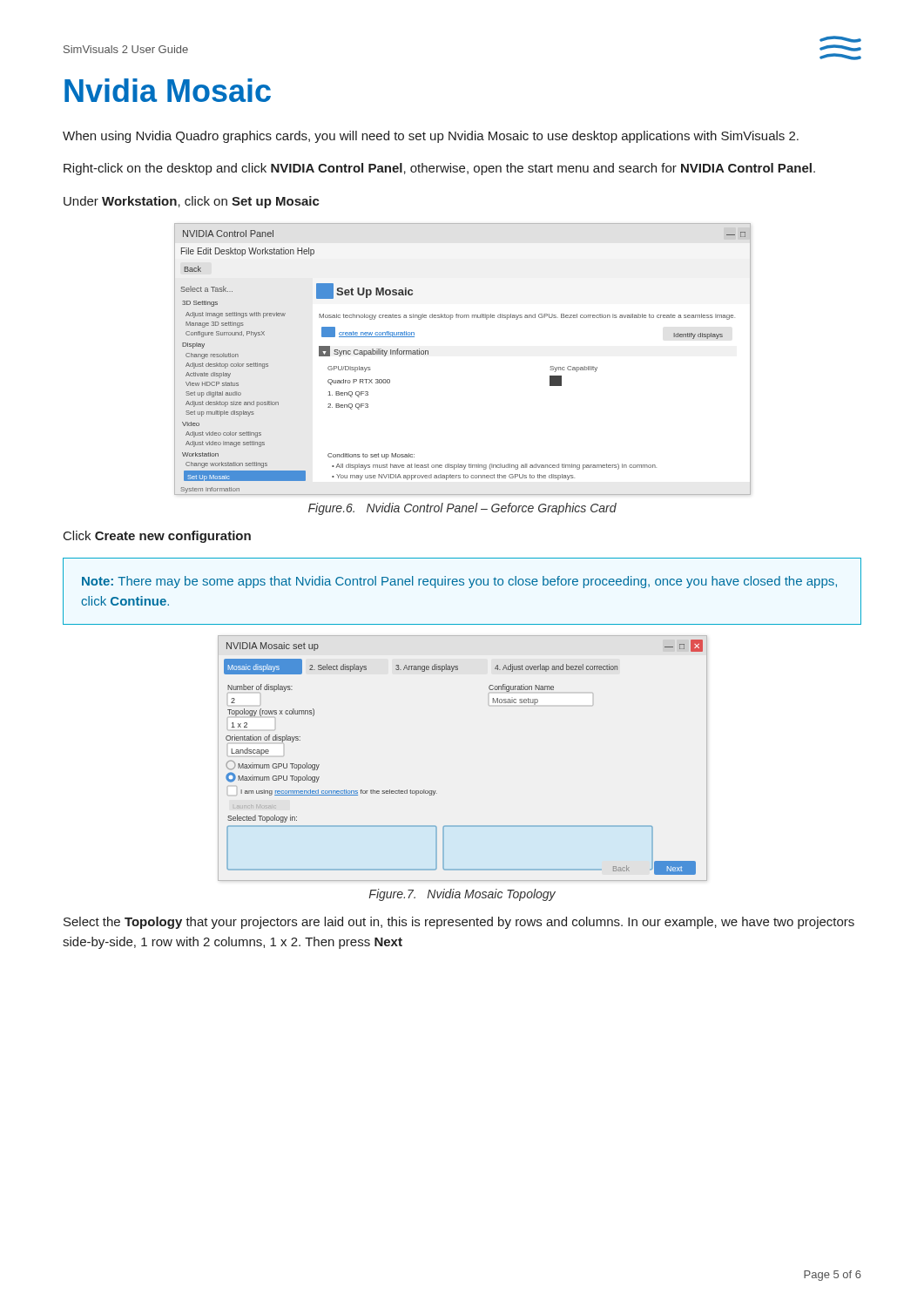Locate the element starting "When using Nvidia Quadro graphics cards, you will"

431,135
